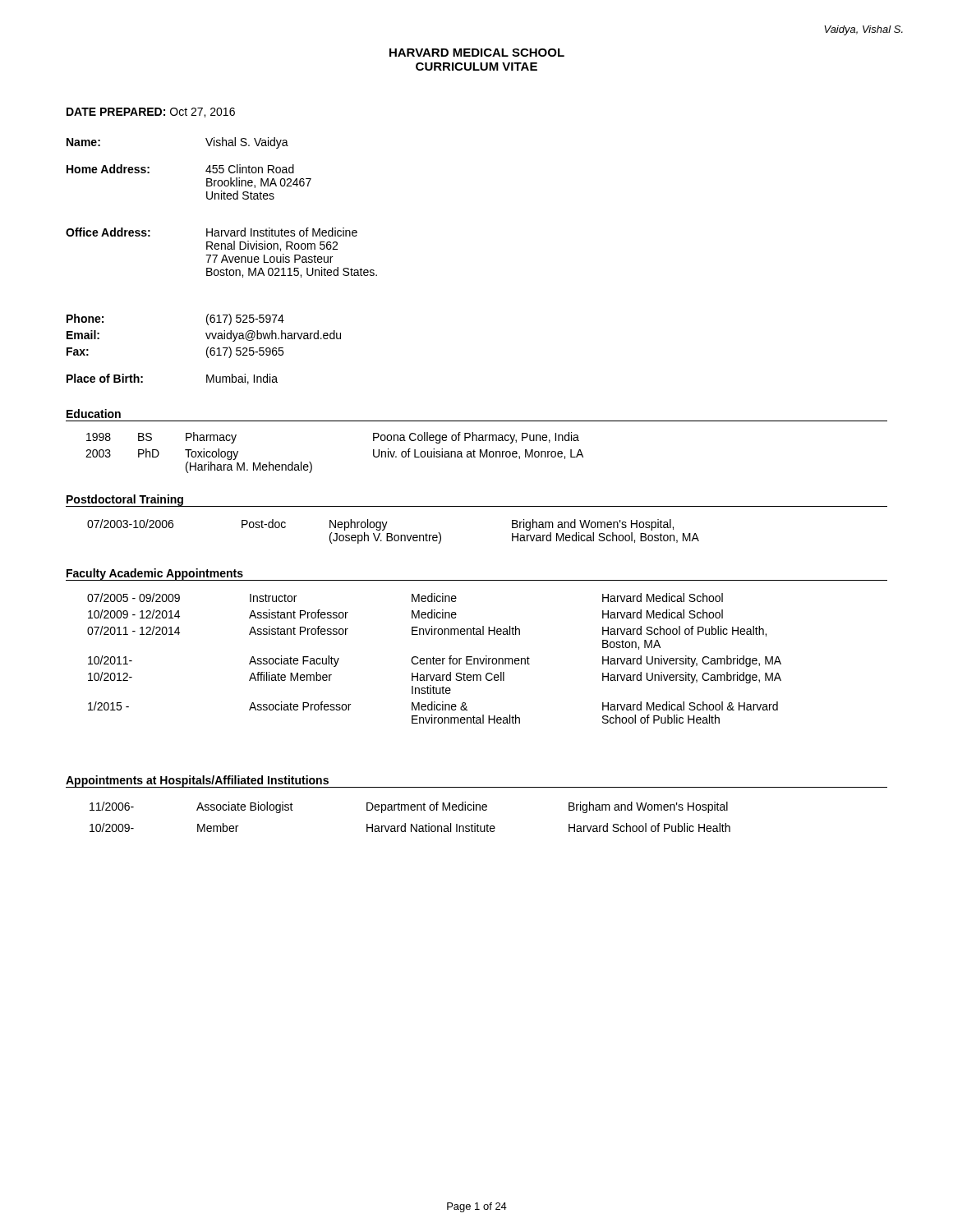Viewport: 953px width, 1232px height.
Task: Locate the text block starting "Office Address: Harvard Institutes"
Action: click(212, 232)
